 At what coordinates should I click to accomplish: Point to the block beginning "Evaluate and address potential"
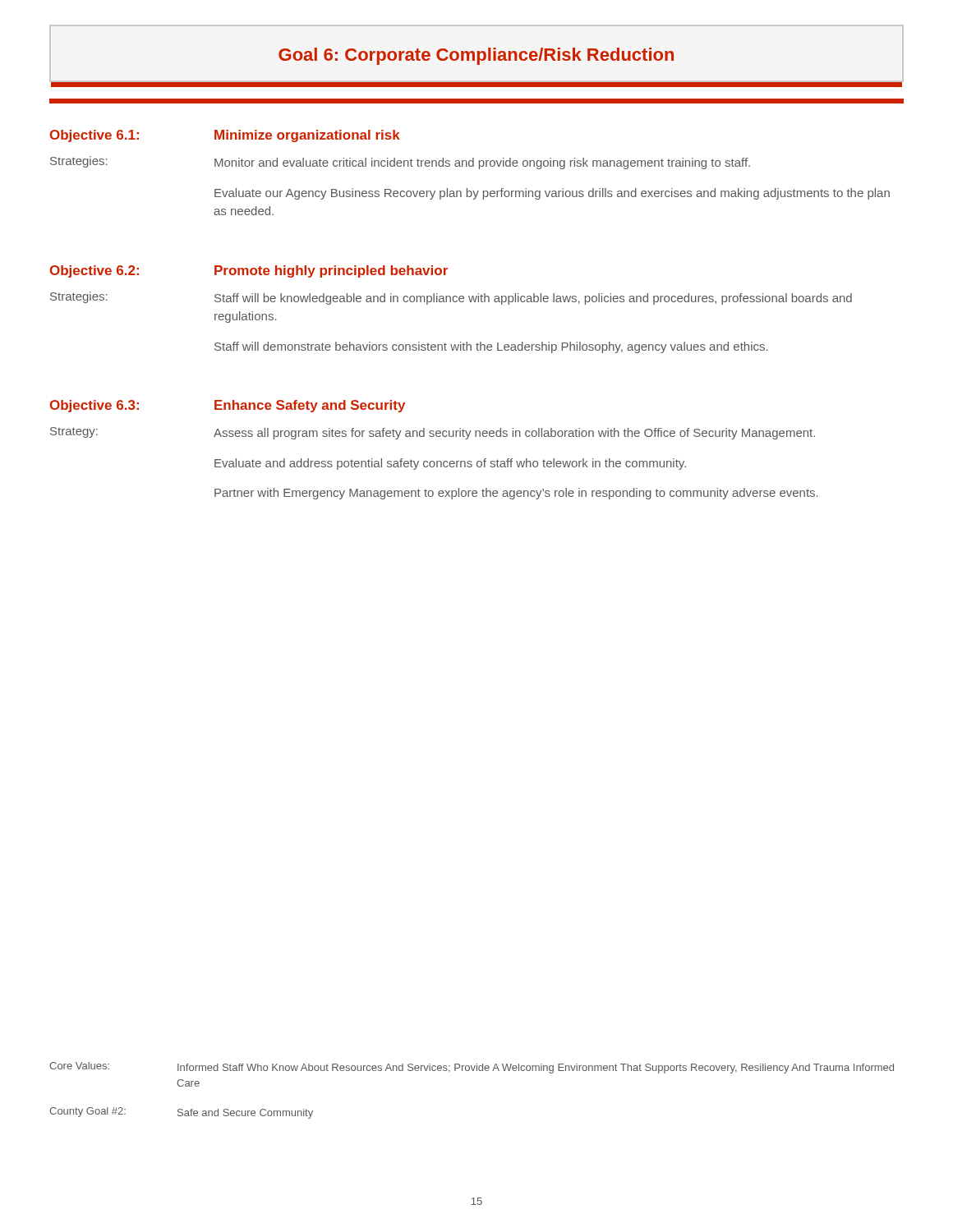(450, 462)
